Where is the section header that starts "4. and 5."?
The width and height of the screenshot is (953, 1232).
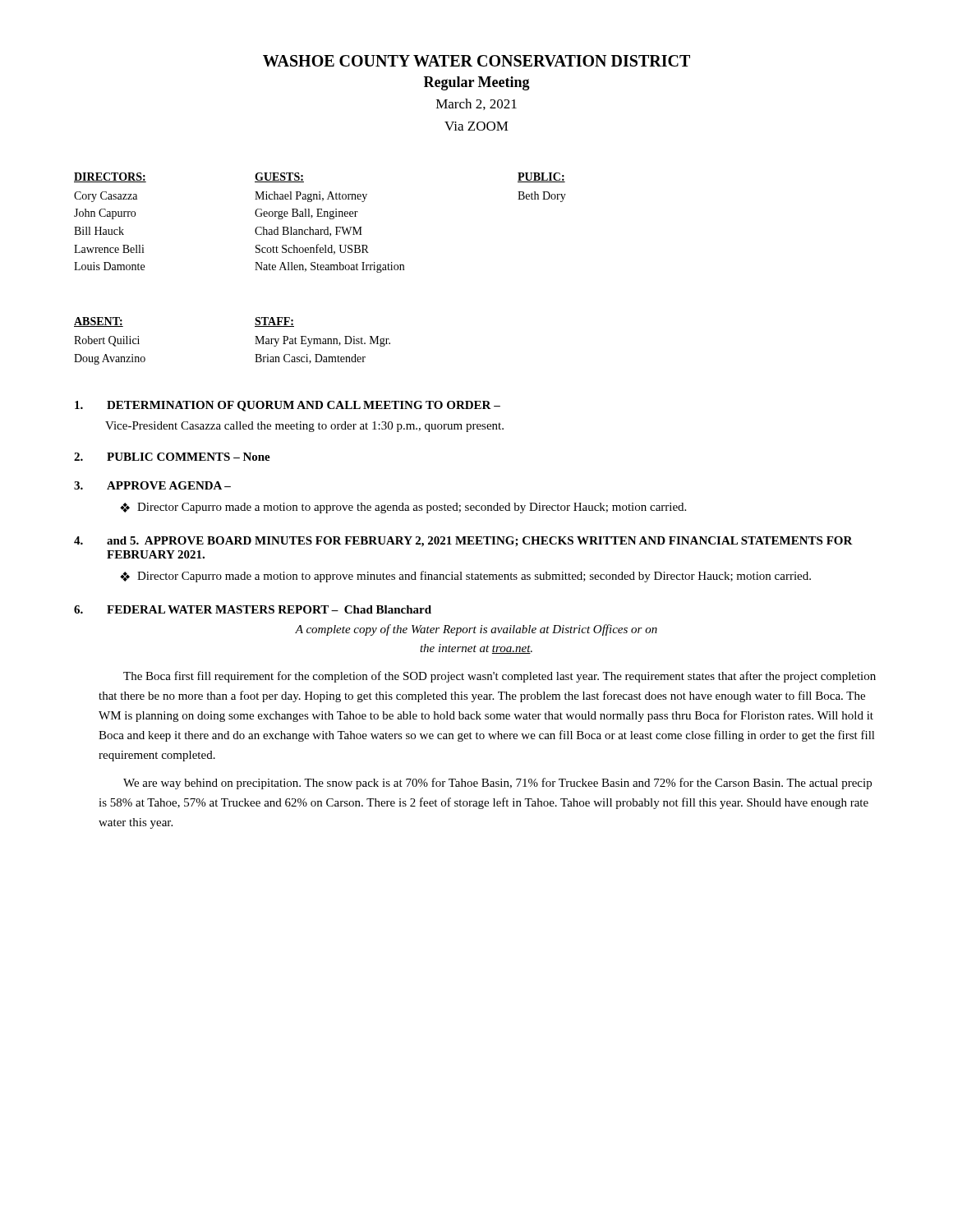coord(476,548)
